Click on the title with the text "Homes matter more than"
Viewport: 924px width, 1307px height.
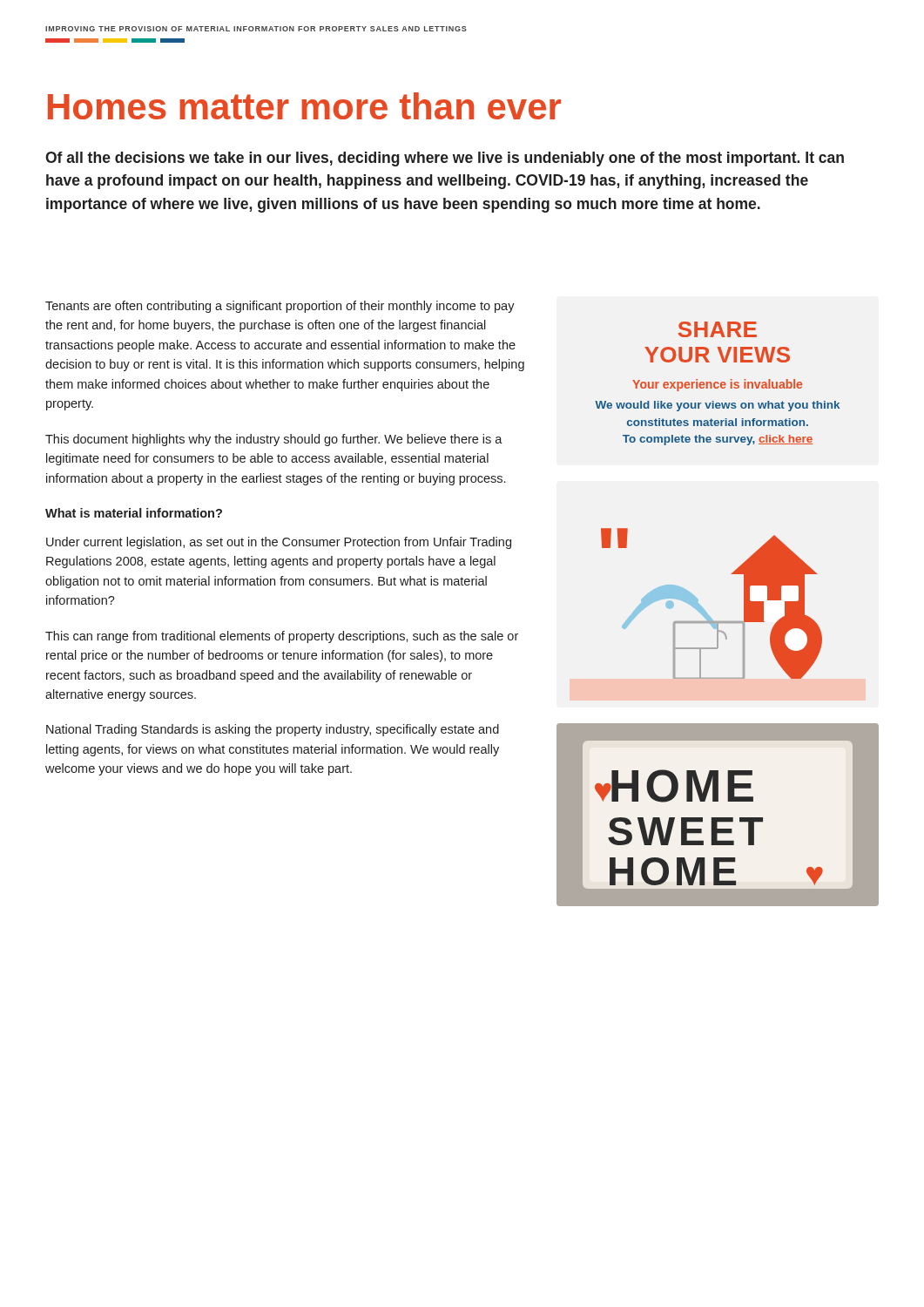[x=462, y=107]
